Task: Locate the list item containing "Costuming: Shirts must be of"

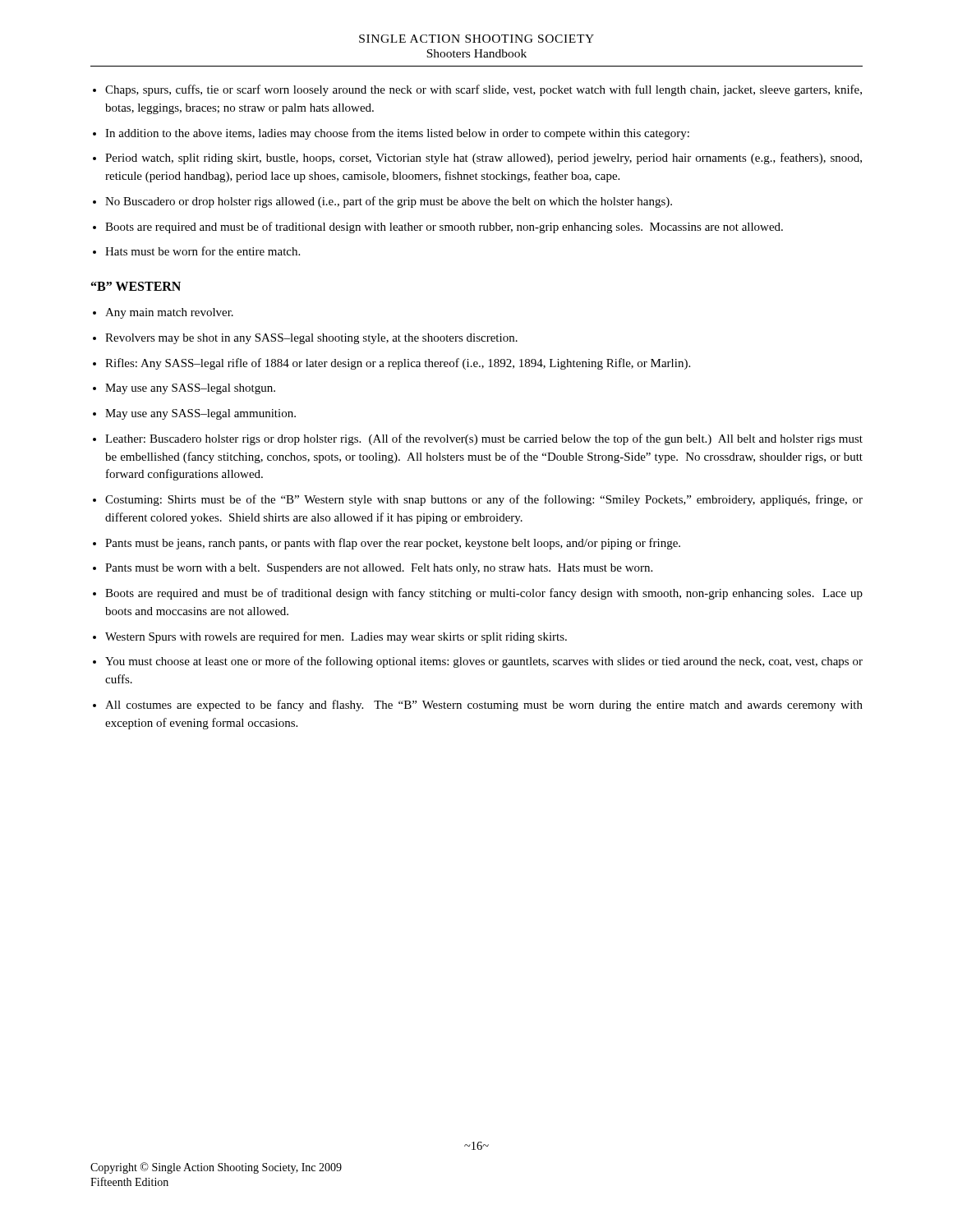Action: click(484, 508)
